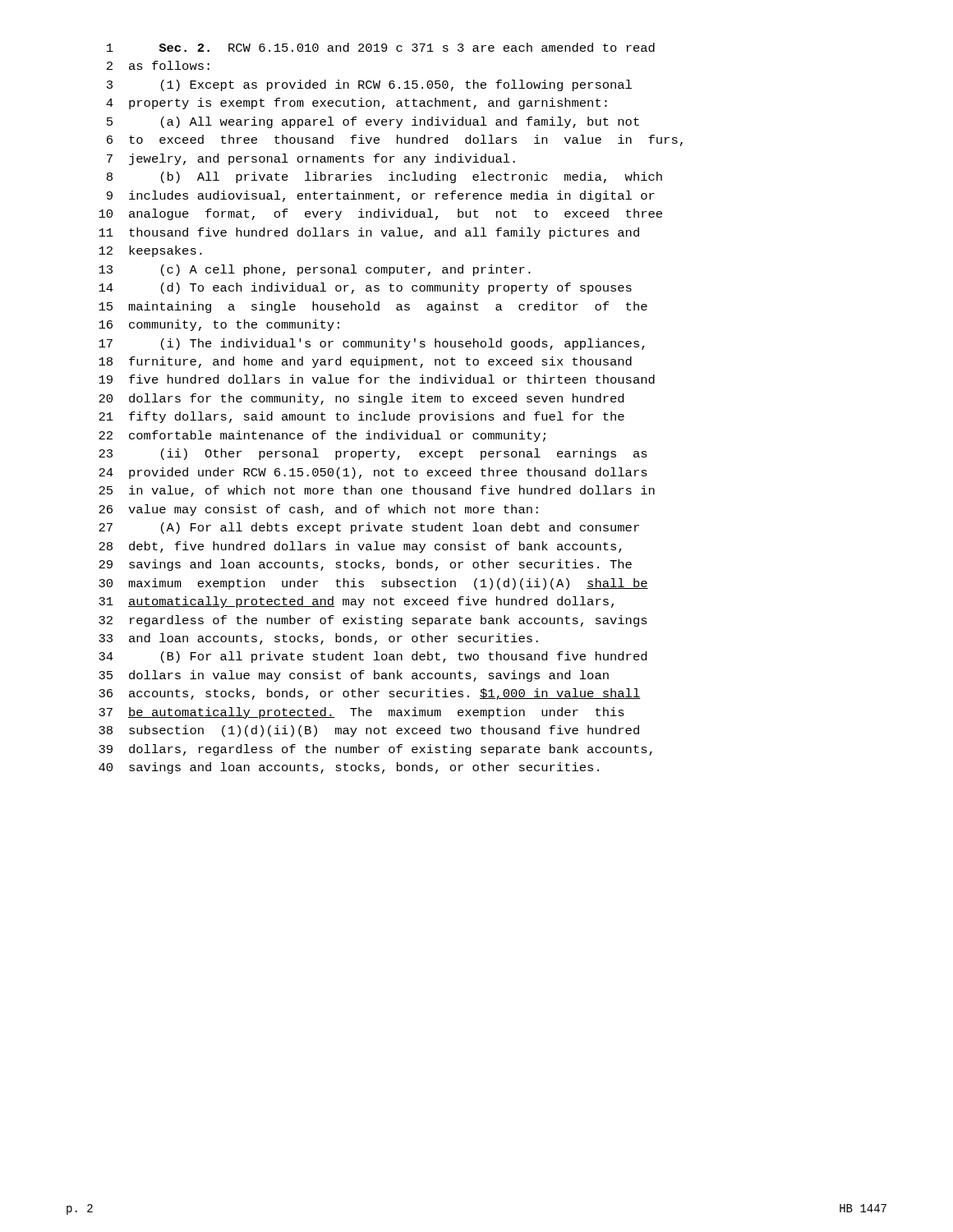Click on the list item that reads "15maintaining a single household as against a"

[x=485, y=307]
